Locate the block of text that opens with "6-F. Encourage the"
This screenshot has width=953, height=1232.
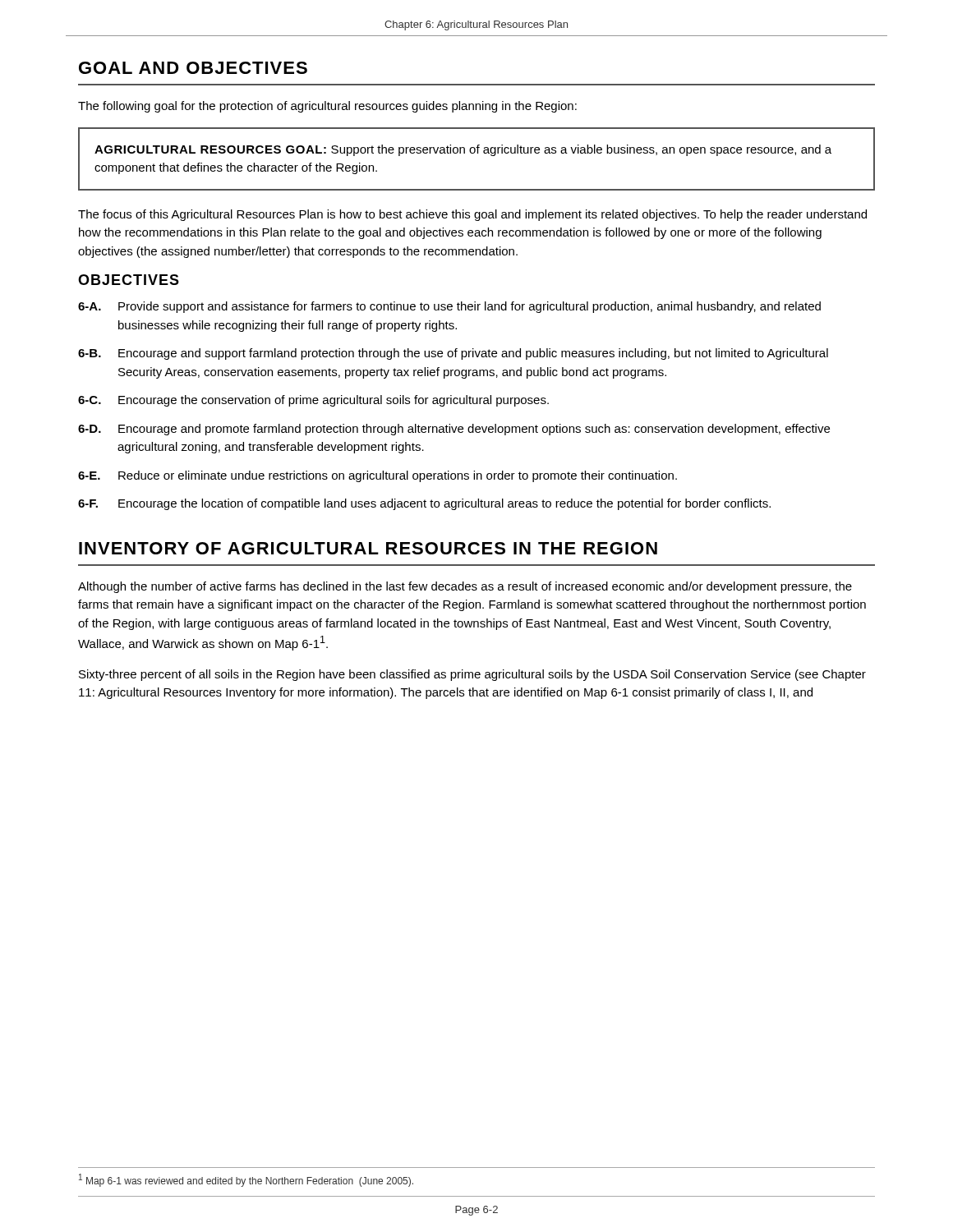click(476, 504)
